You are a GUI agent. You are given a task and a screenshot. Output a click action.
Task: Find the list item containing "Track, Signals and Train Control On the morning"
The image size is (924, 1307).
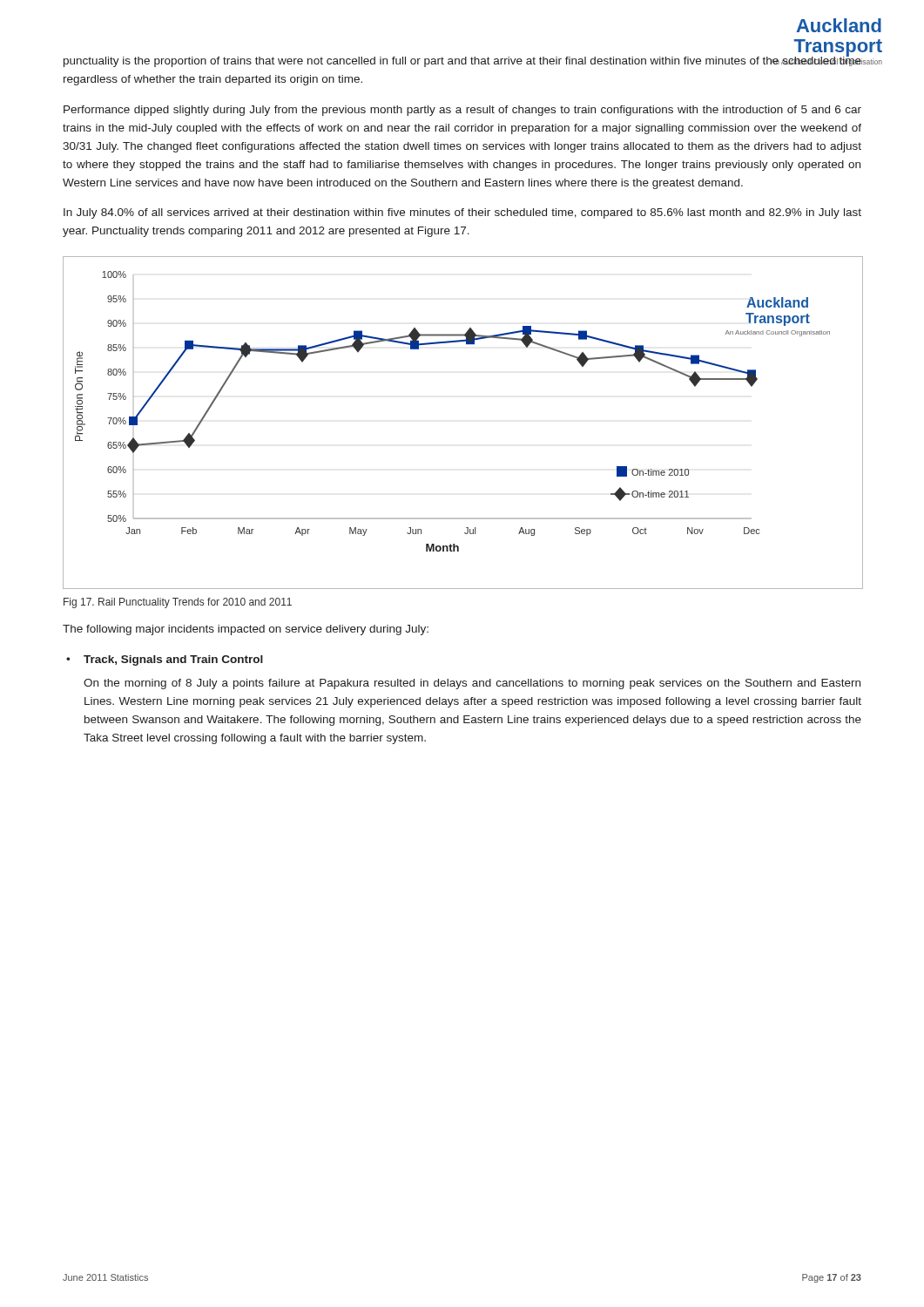[x=472, y=700]
